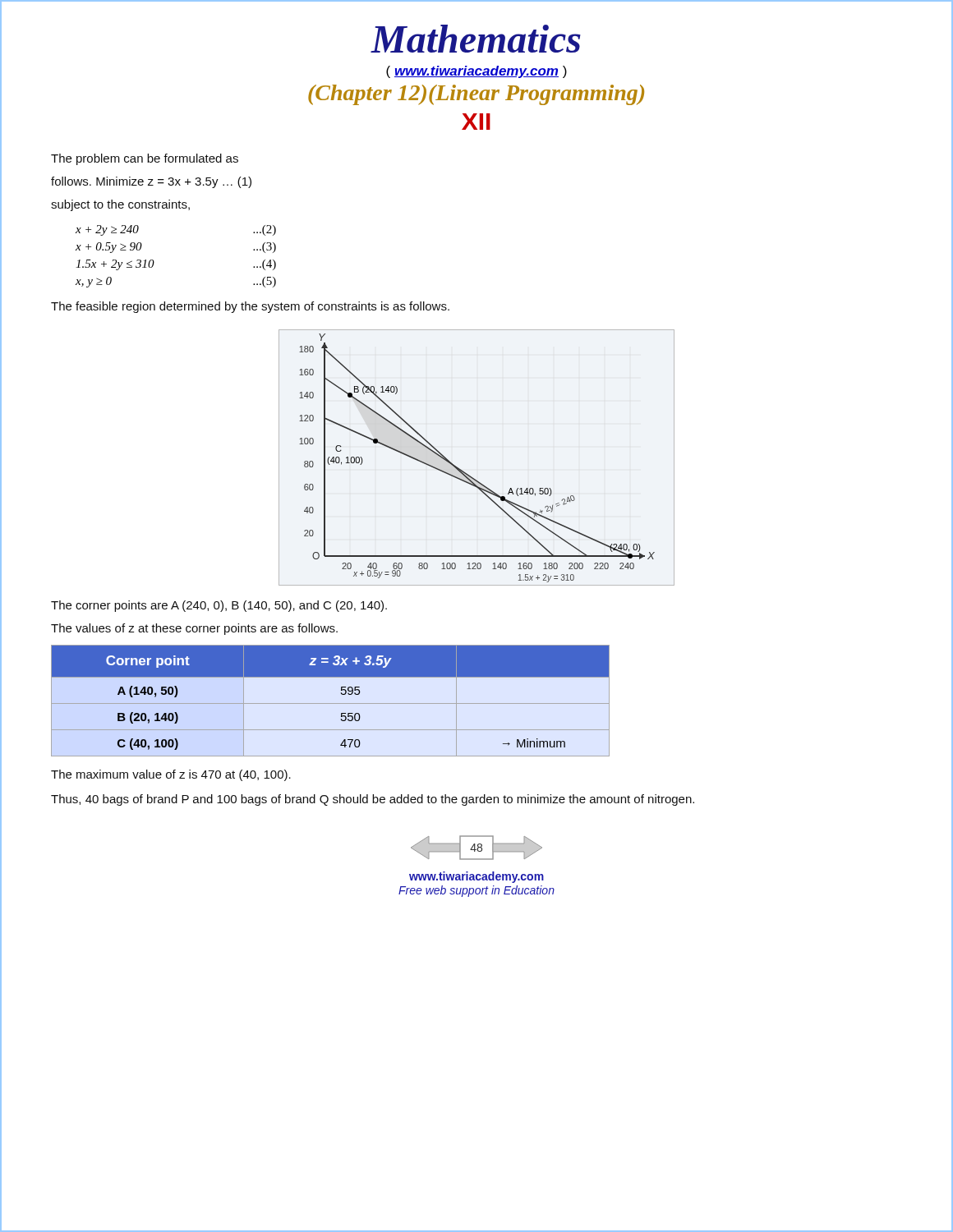Select the passage starting "The problem can be formulated"
Image resolution: width=953 pixels, height=1232 pixels.
(145, 158)
